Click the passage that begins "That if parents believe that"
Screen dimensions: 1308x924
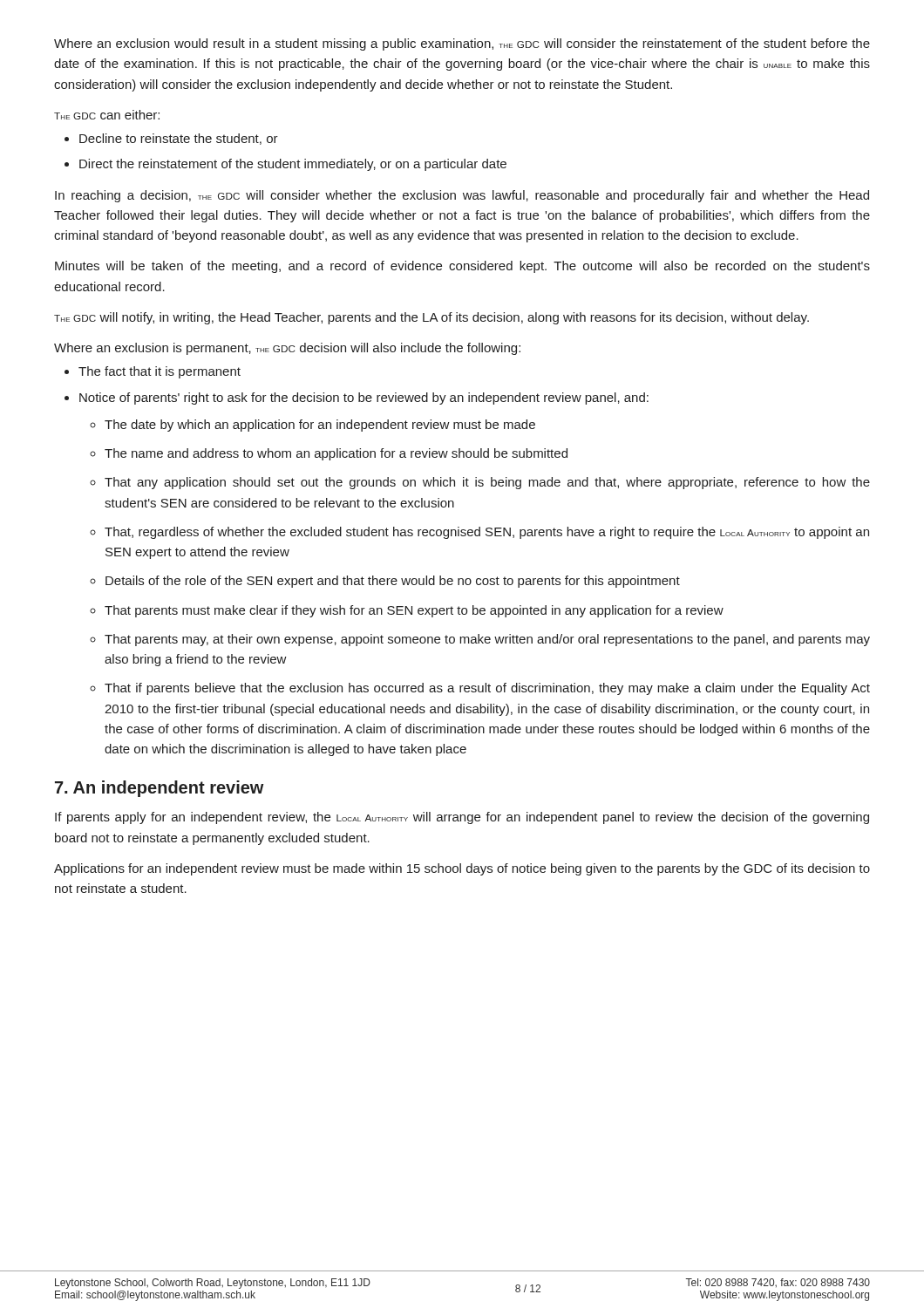coord(487,718)
